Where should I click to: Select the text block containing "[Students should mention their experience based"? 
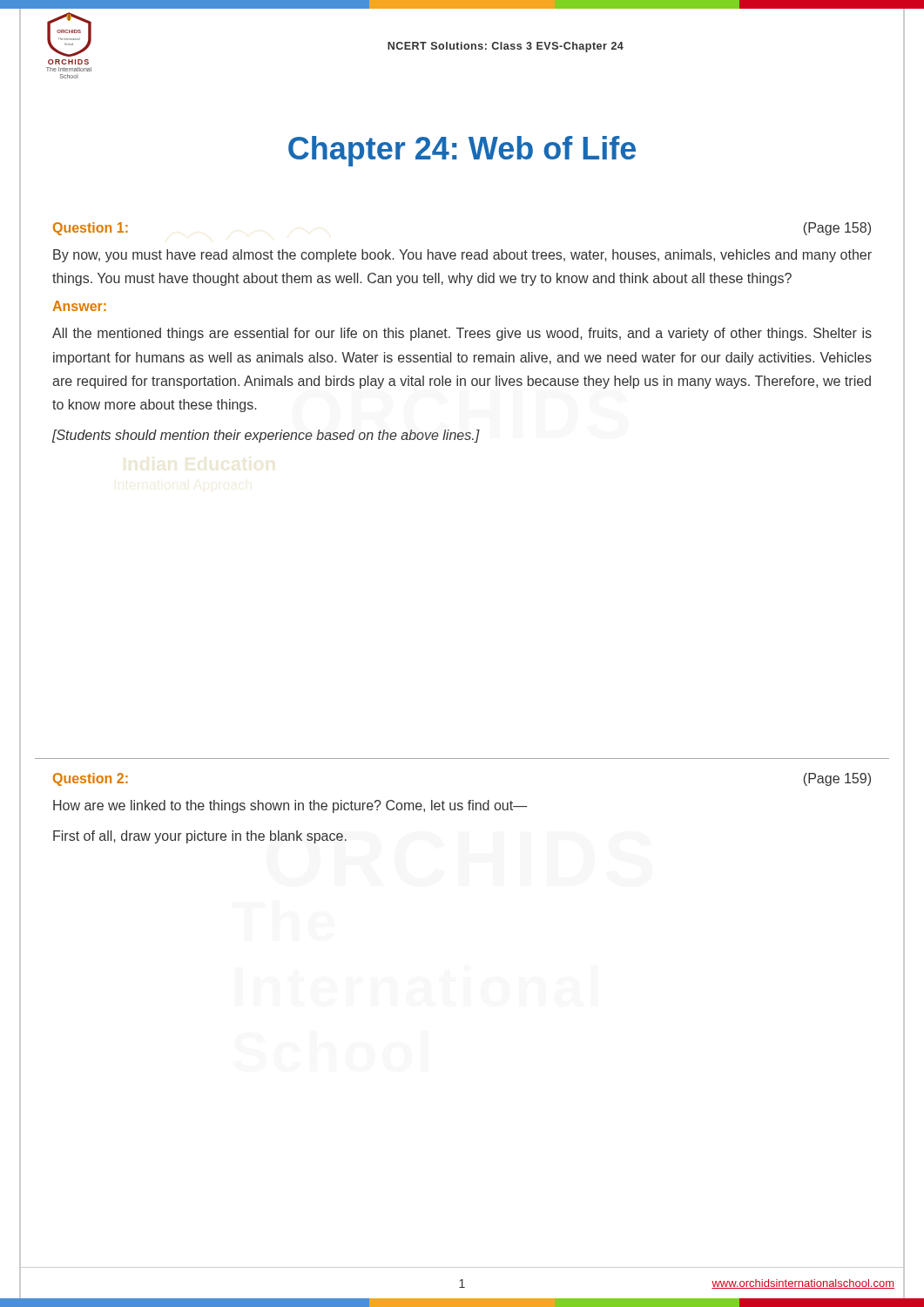pos(266,435)
